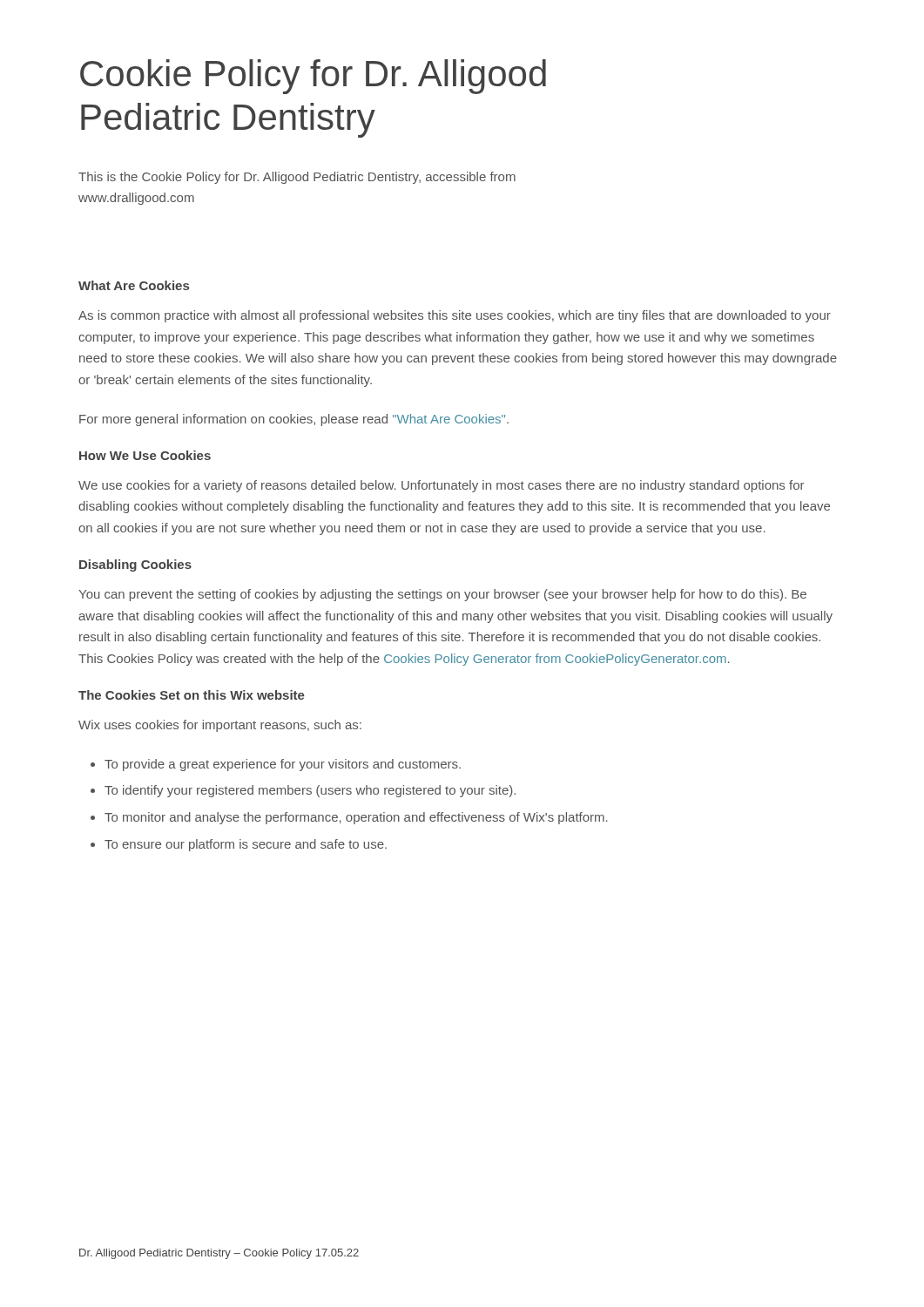
Task: Select the block starting "To ensure our"
Action: [246, 844]
